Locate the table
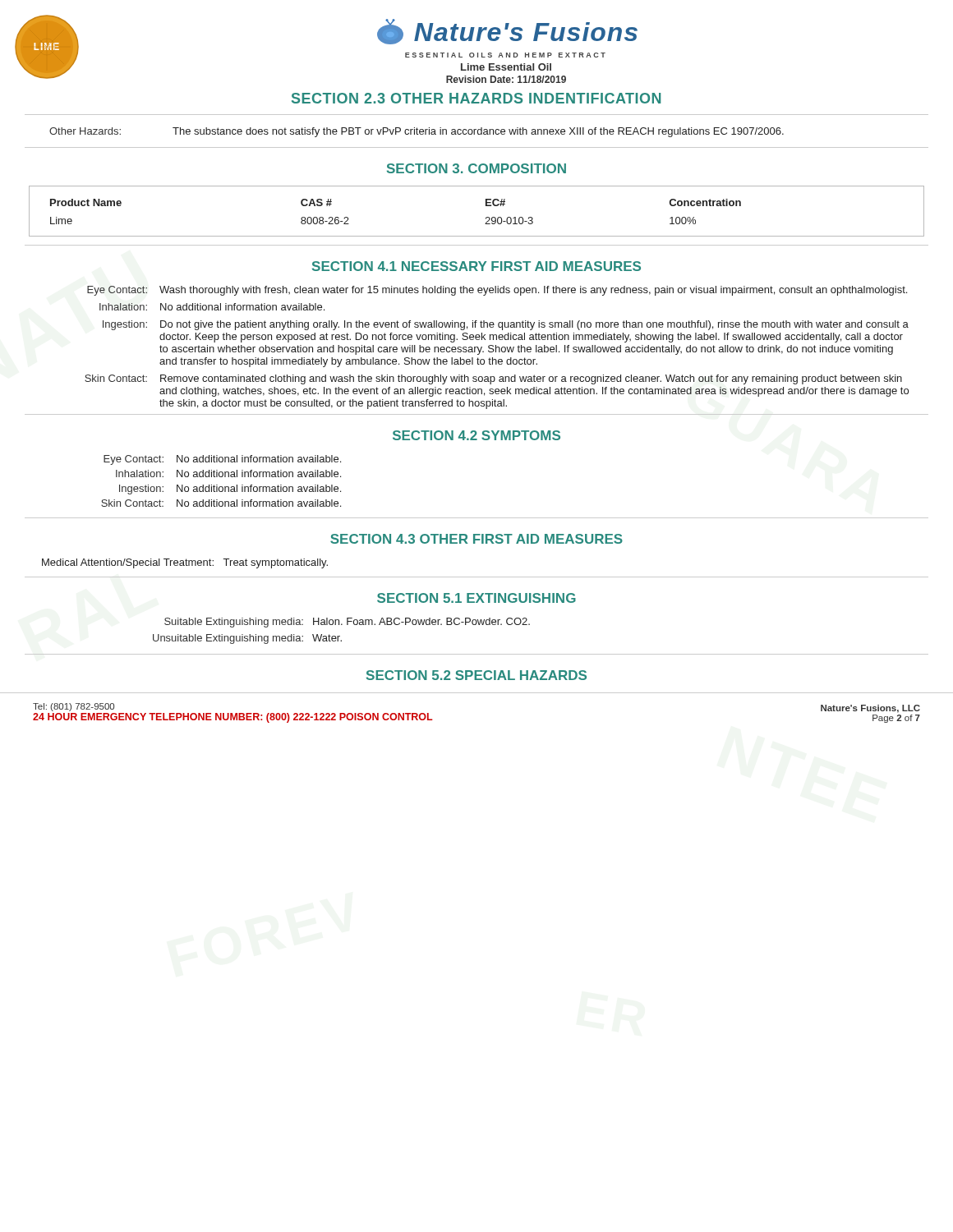Screen dimensions: 1232x953 point(476,211)
